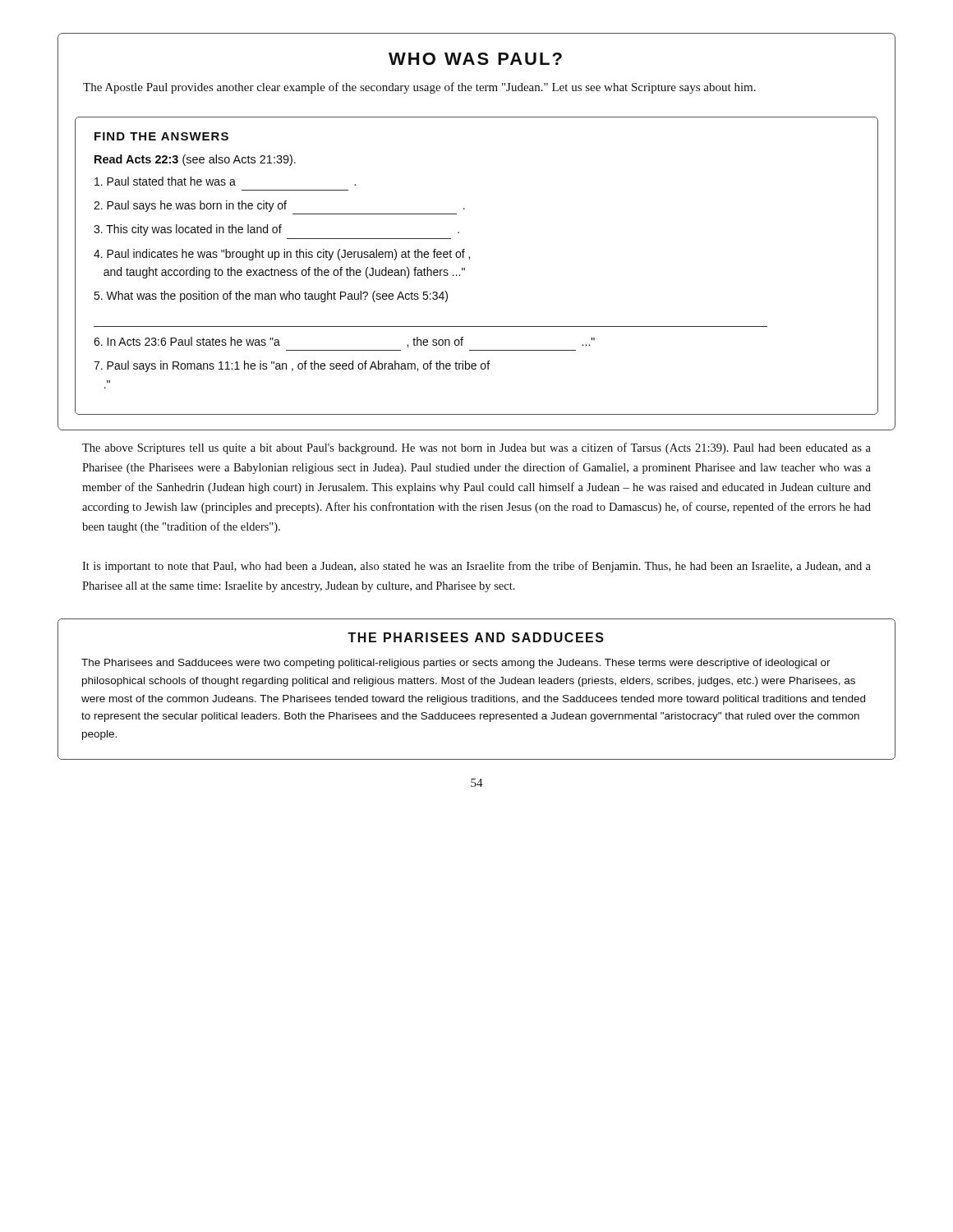Click on the text block containing "It is important to note that Paul, who"
Screen dimensions: 1232x953
coord(476,575)
